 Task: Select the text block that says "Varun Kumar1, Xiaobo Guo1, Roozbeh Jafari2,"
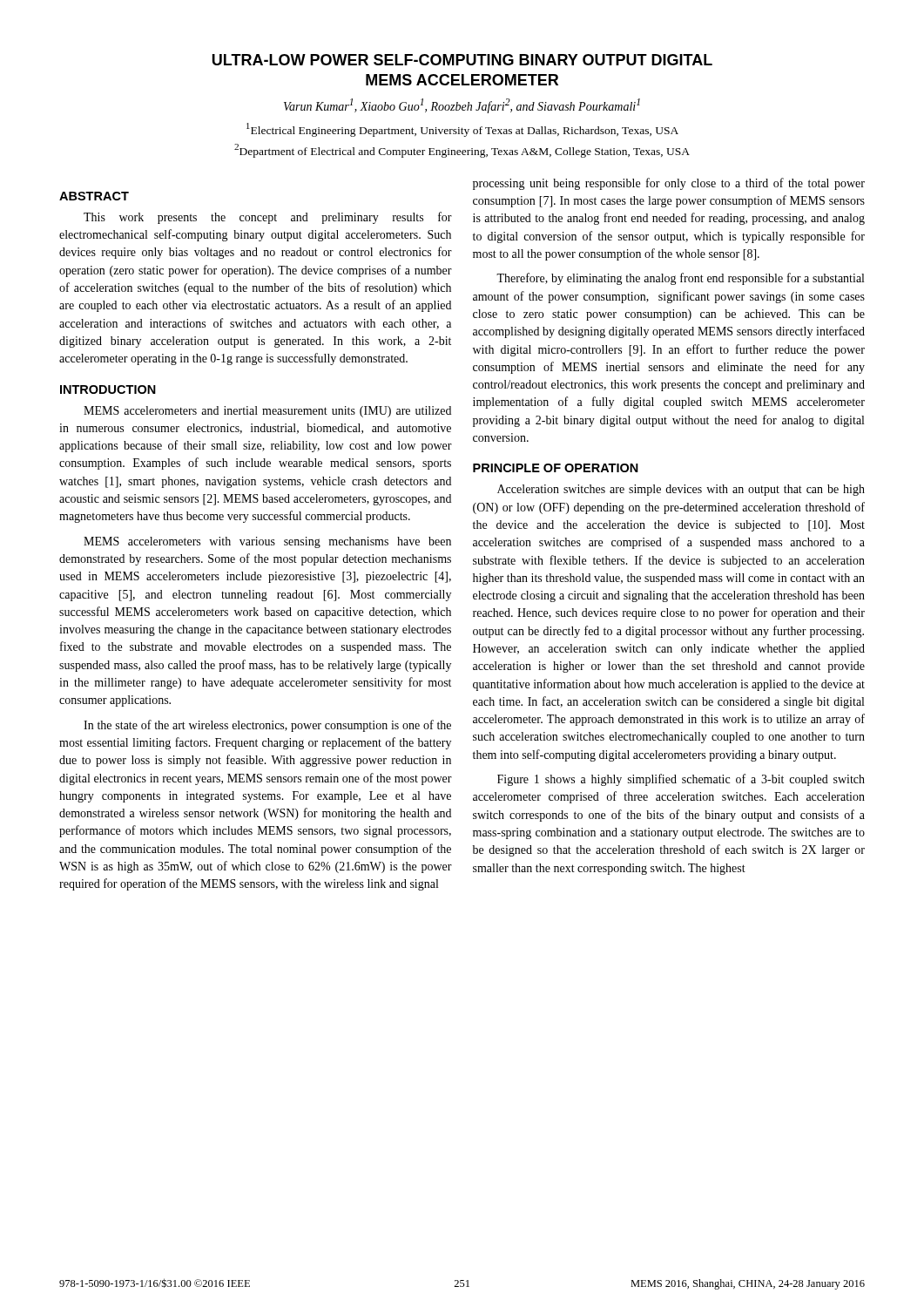coord(462,106)
